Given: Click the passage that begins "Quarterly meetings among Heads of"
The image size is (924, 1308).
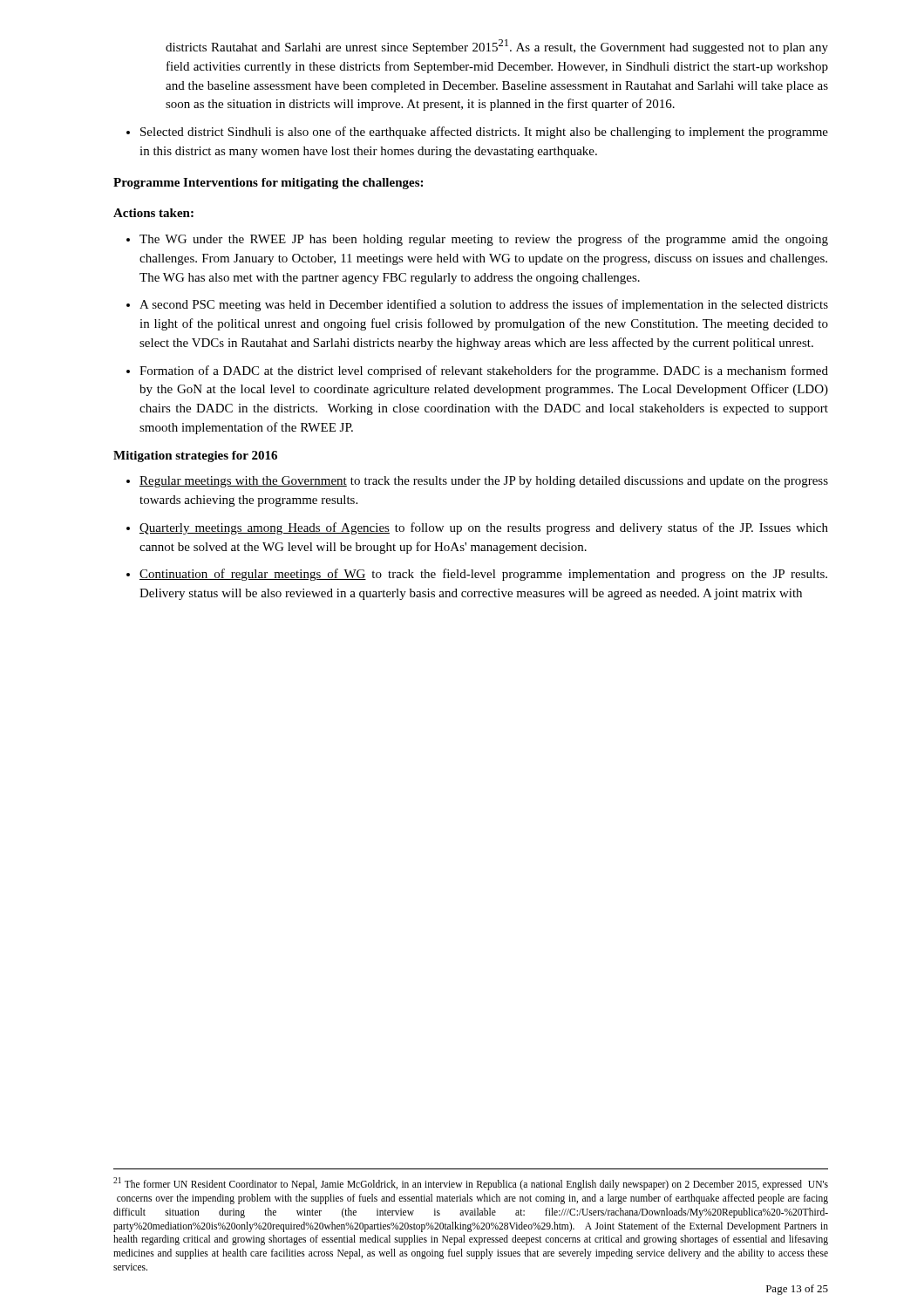Looking at the screenshot, I should (484, 538).
